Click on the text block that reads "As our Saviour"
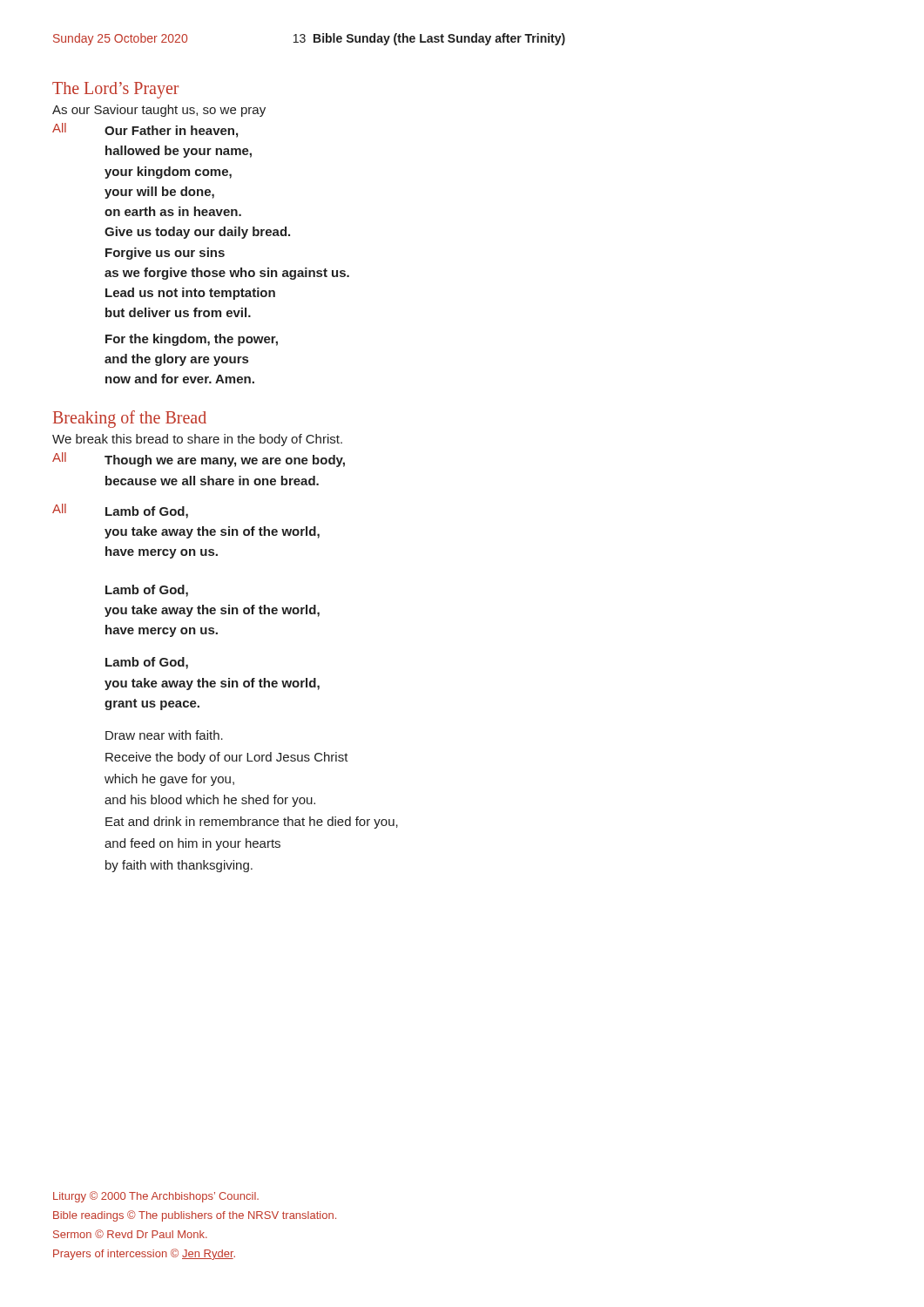The image size is (924, 1307). 159,109
